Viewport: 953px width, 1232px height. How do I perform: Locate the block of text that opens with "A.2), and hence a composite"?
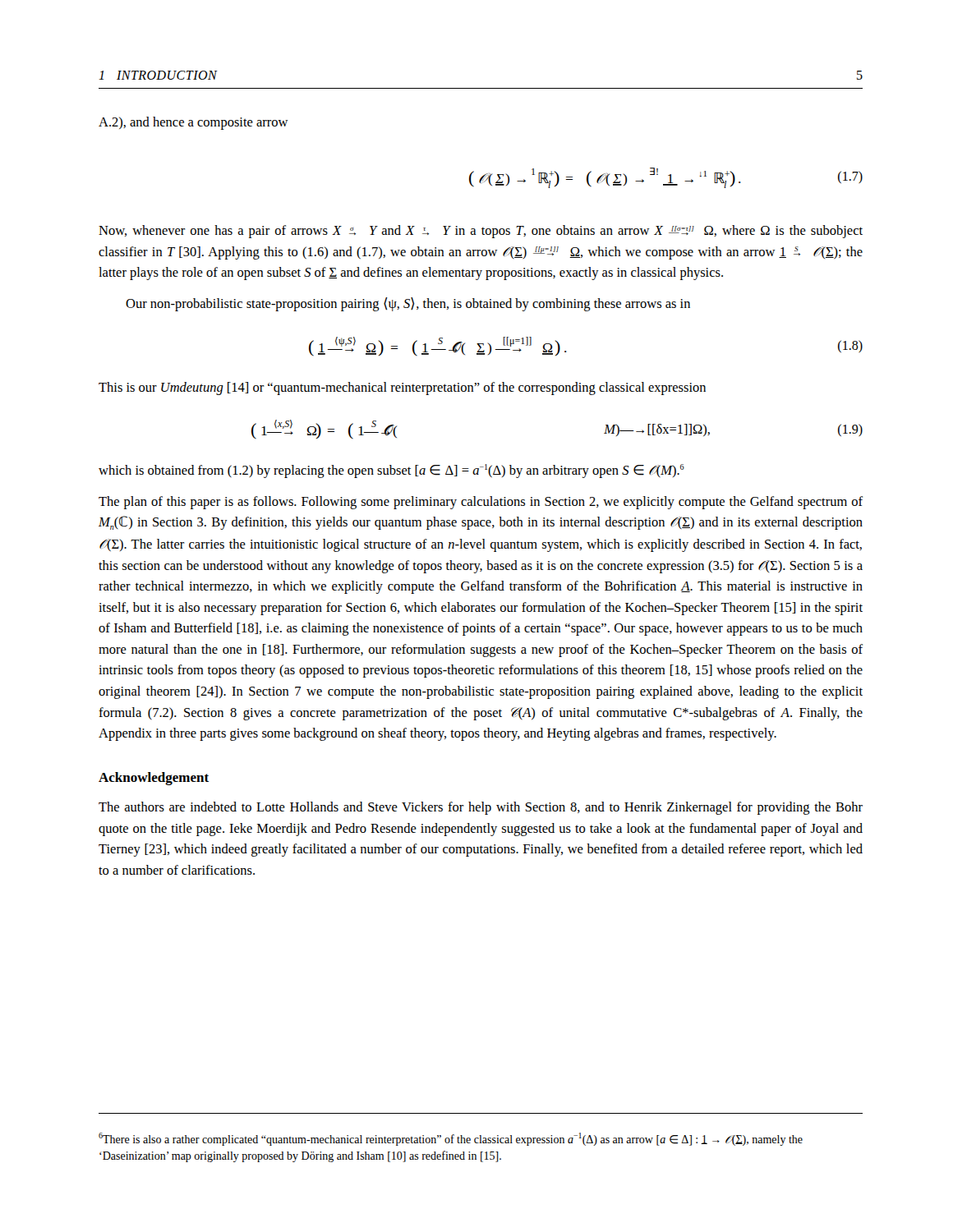[193, 123]
